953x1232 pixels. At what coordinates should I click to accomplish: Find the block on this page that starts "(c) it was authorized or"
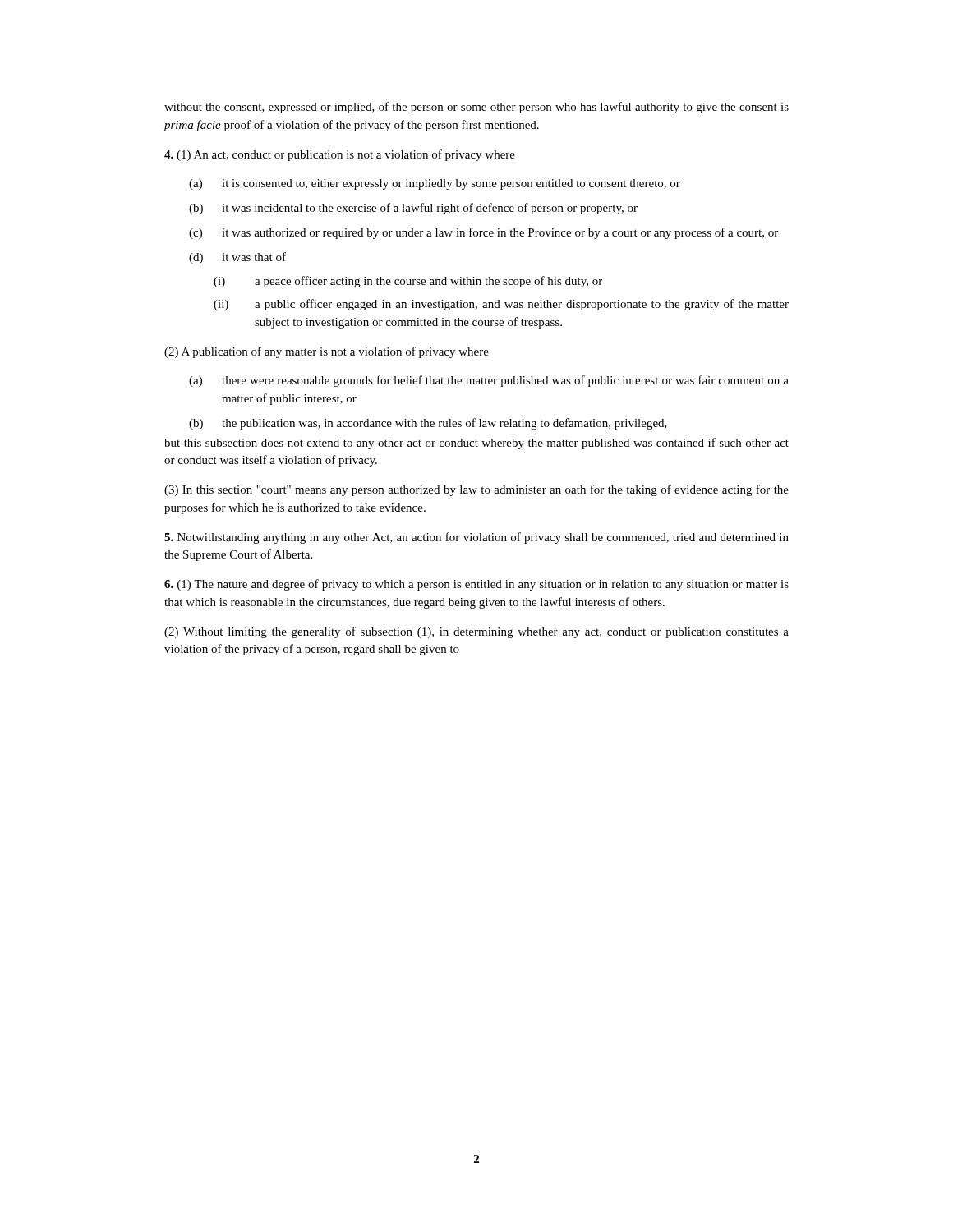coord(476,233)
